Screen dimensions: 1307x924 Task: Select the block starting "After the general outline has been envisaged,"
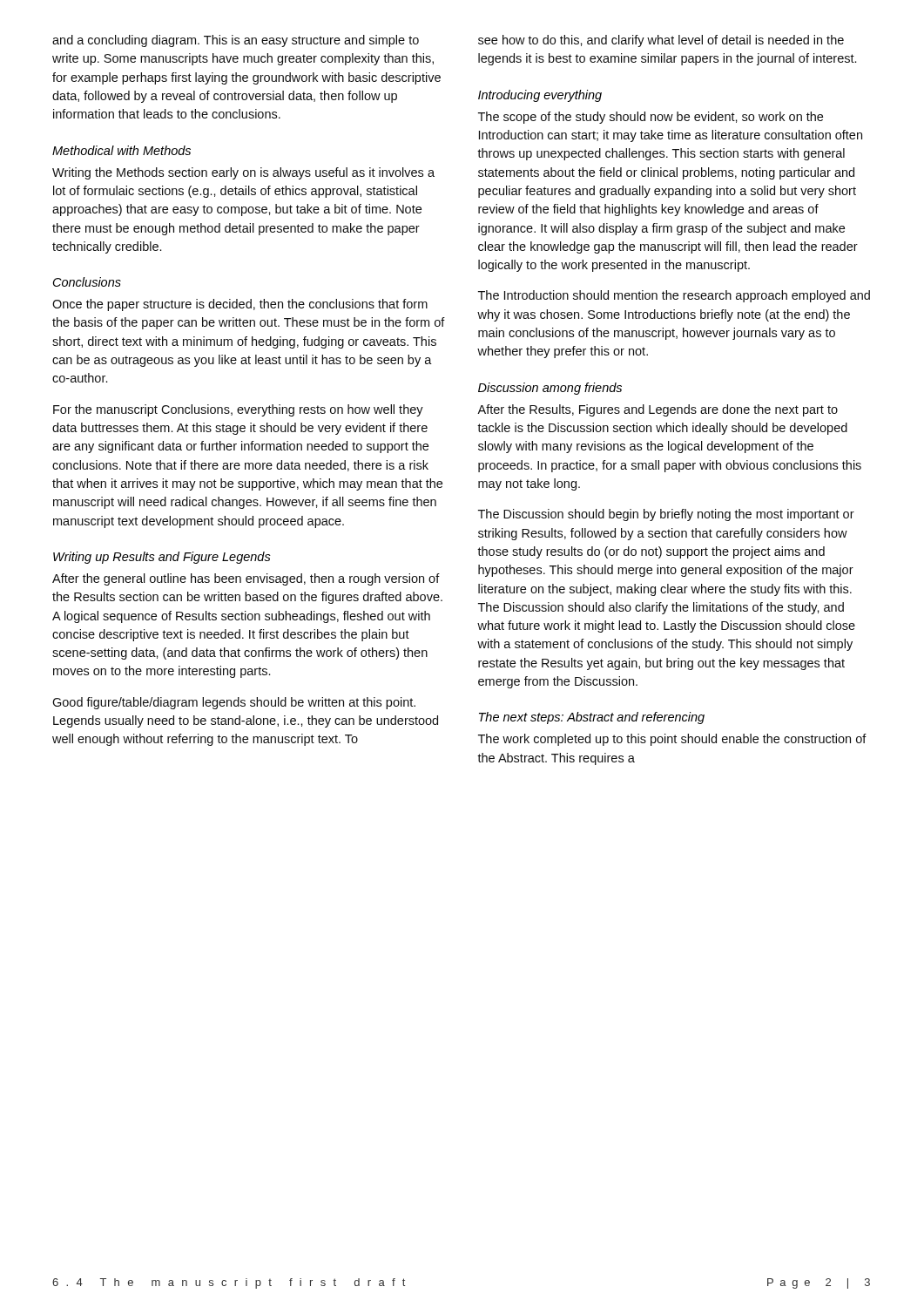[x=249, y=625]
